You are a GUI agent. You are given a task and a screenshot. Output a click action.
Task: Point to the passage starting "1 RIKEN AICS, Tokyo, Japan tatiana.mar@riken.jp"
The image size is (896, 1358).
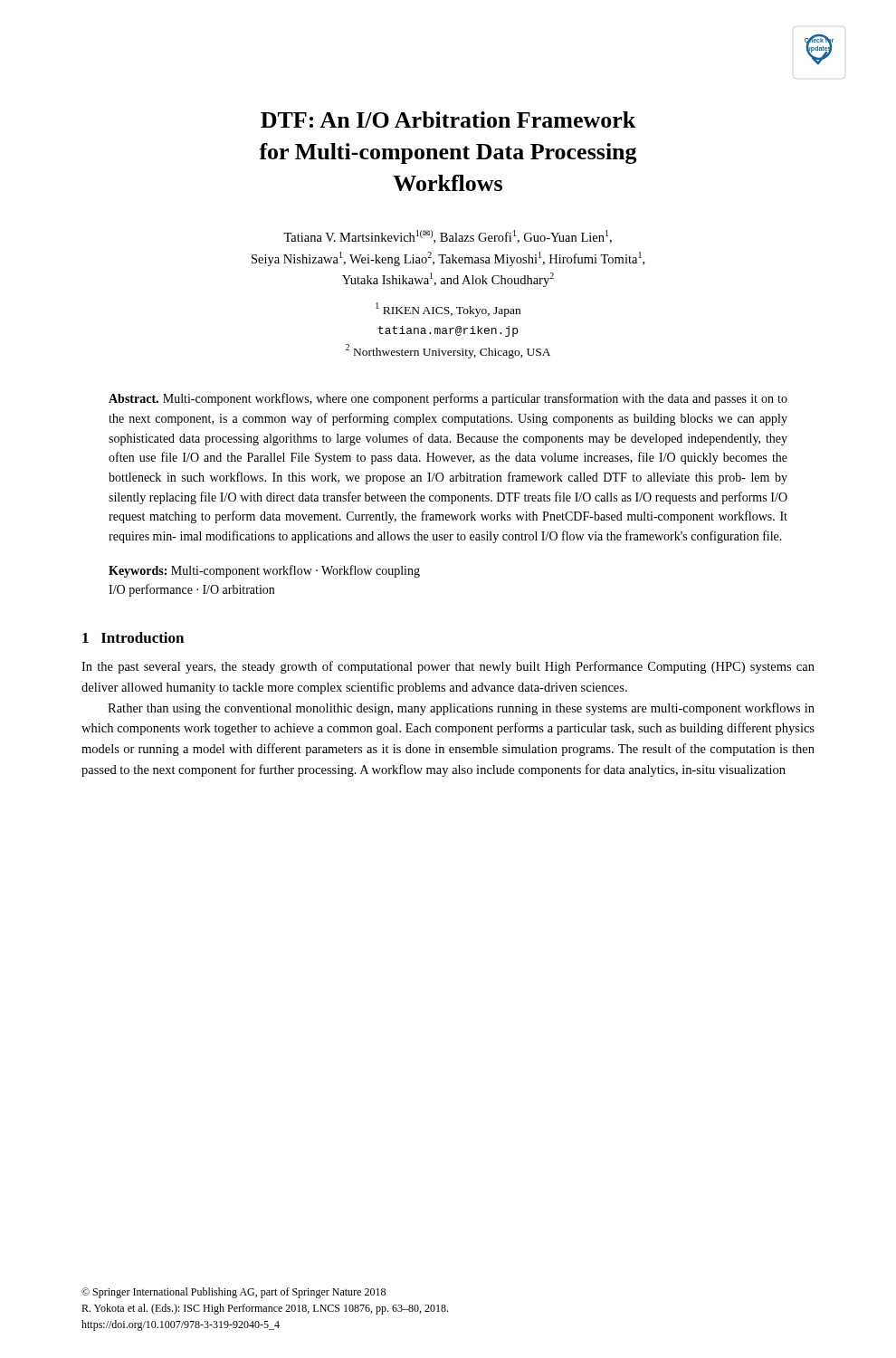pyautogui.click(x=448, y=330)
